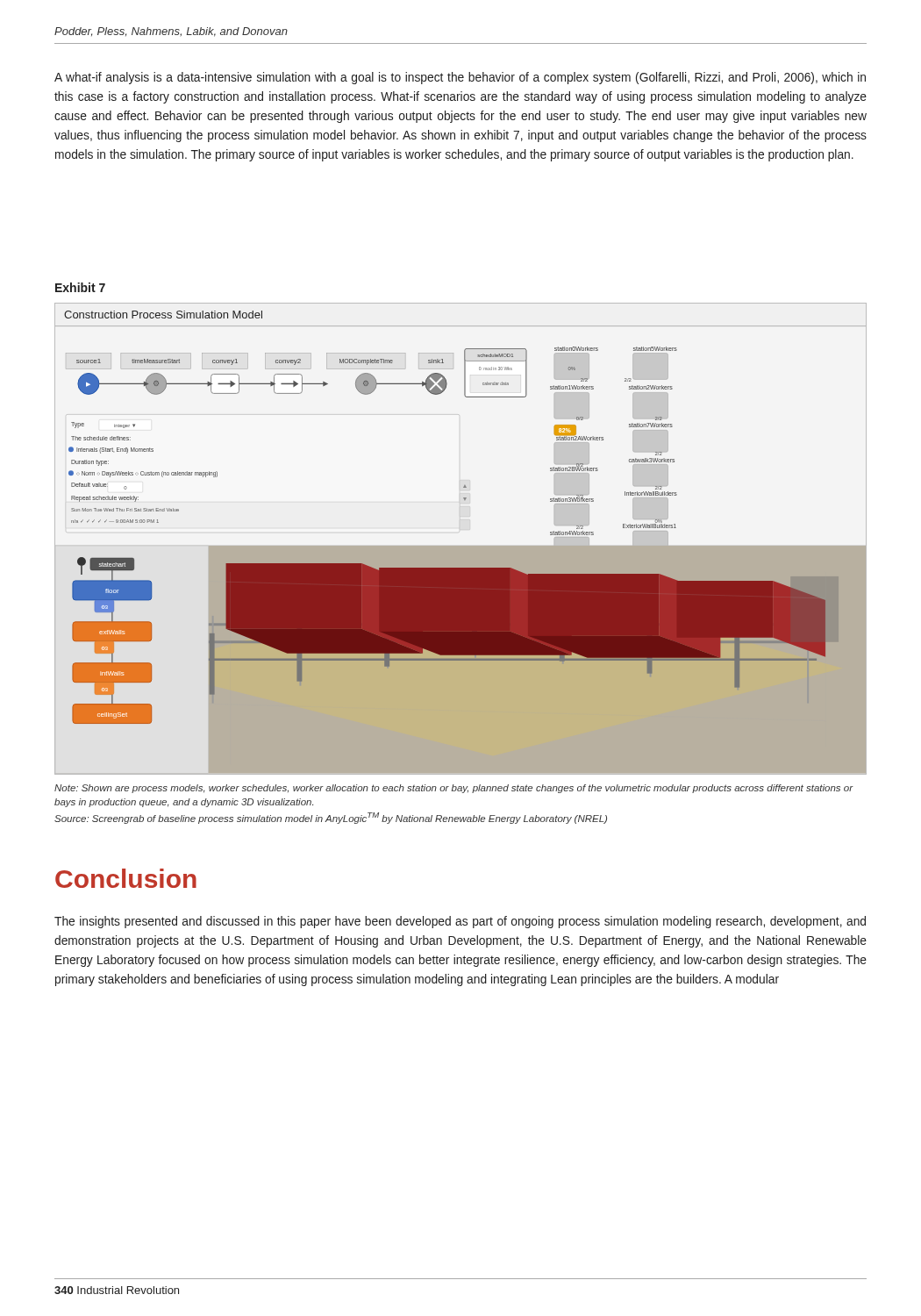This screenshot has height=1316, width=921.
Task: Select the screenshot
Action: tap(460, 539)
